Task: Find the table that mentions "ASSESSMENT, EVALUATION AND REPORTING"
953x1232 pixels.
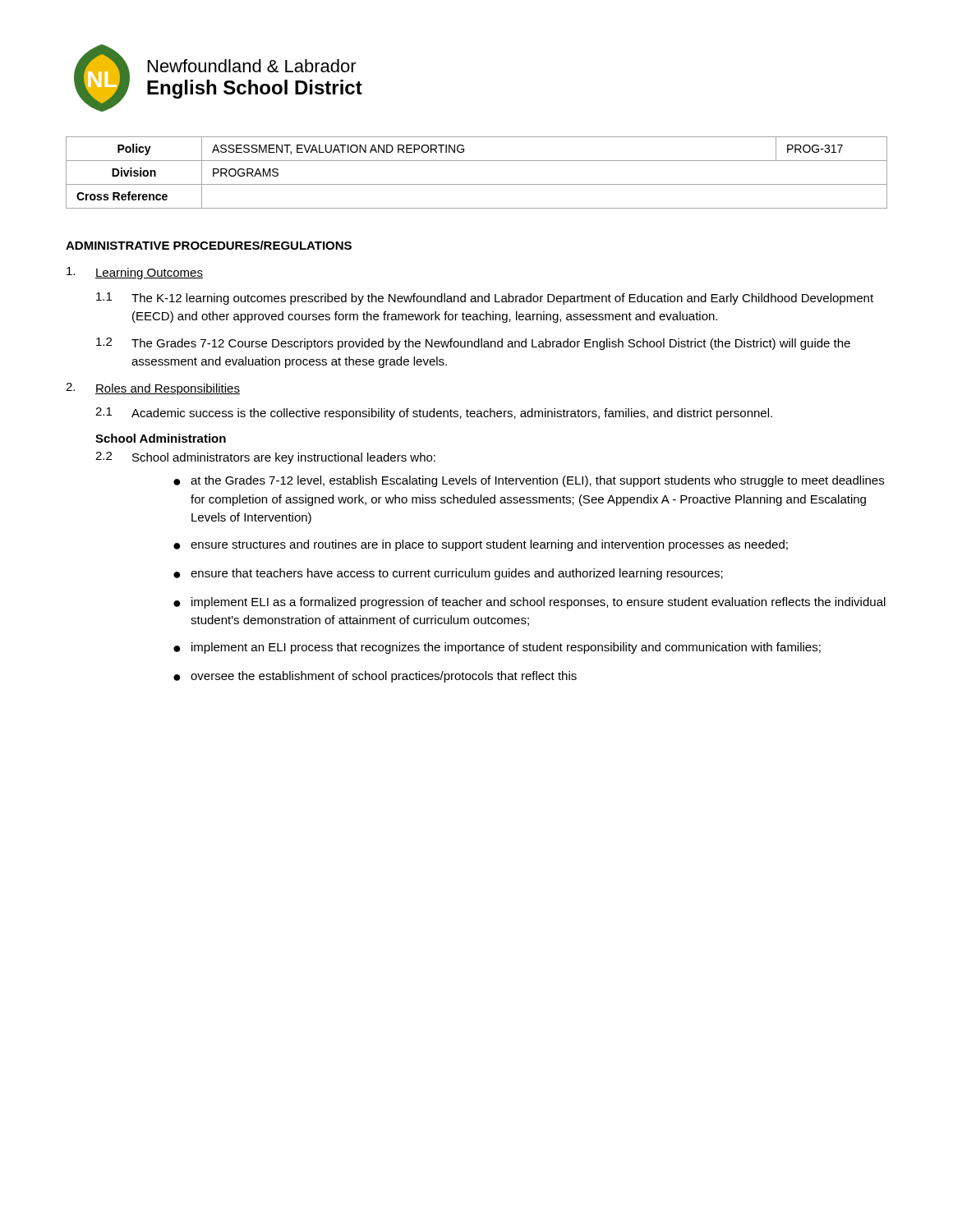Action: click(x=476, y=172)
